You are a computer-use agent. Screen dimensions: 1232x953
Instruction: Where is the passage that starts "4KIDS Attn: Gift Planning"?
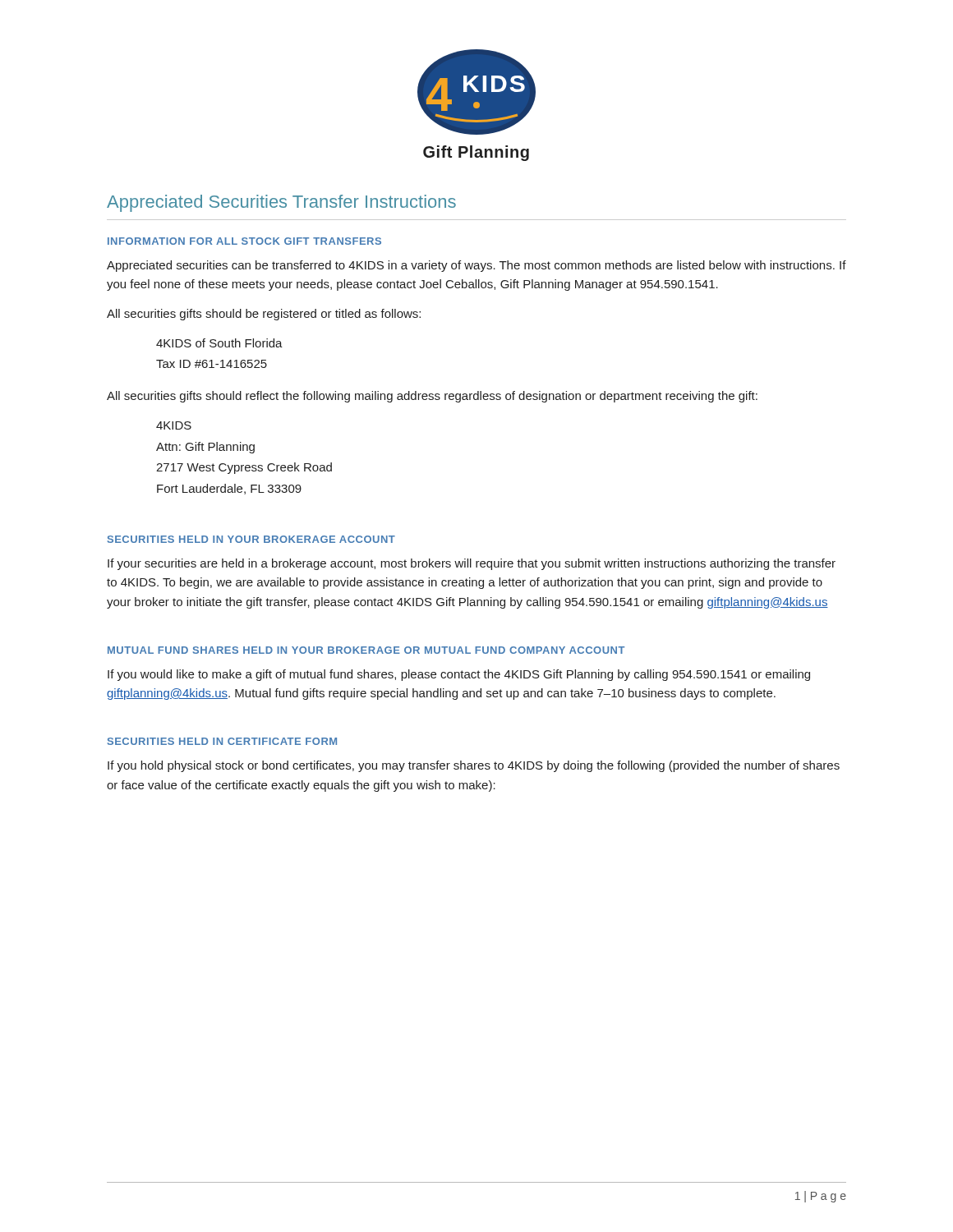coord(244,456)
